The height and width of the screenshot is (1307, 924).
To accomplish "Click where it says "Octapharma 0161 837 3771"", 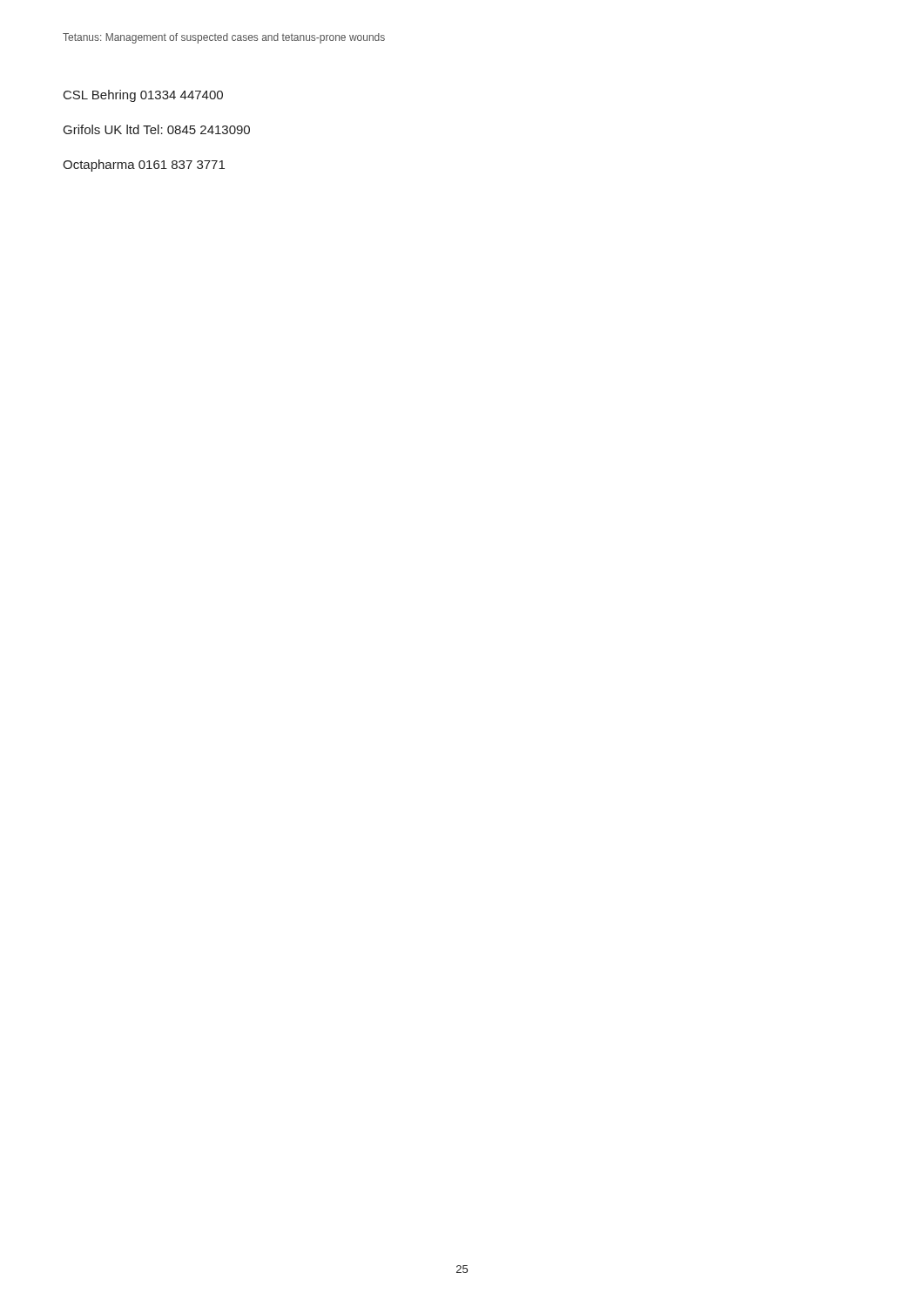I will (x=144, y=164).
